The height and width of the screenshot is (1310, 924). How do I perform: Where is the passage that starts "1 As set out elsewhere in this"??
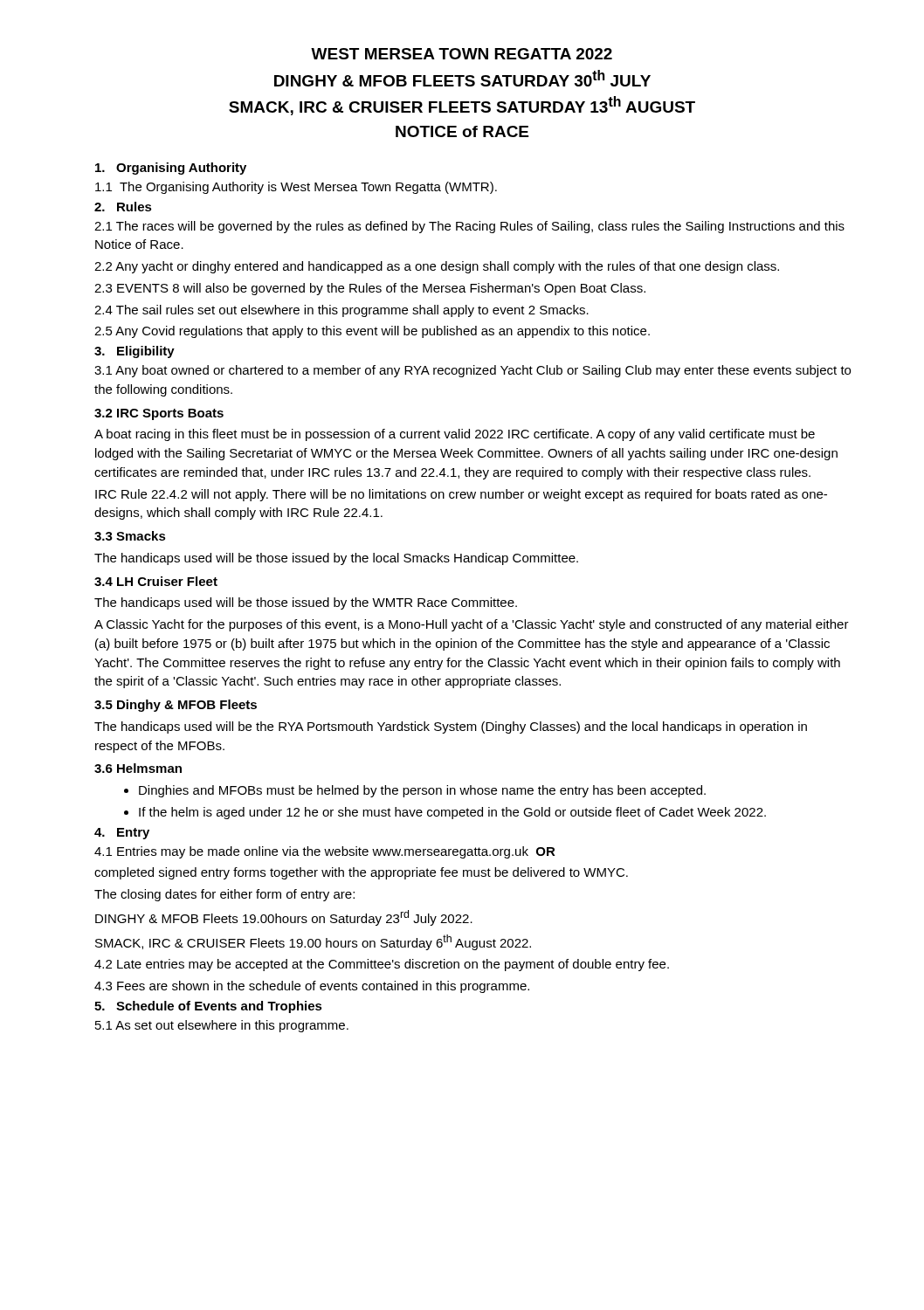tap(222, 1026)
